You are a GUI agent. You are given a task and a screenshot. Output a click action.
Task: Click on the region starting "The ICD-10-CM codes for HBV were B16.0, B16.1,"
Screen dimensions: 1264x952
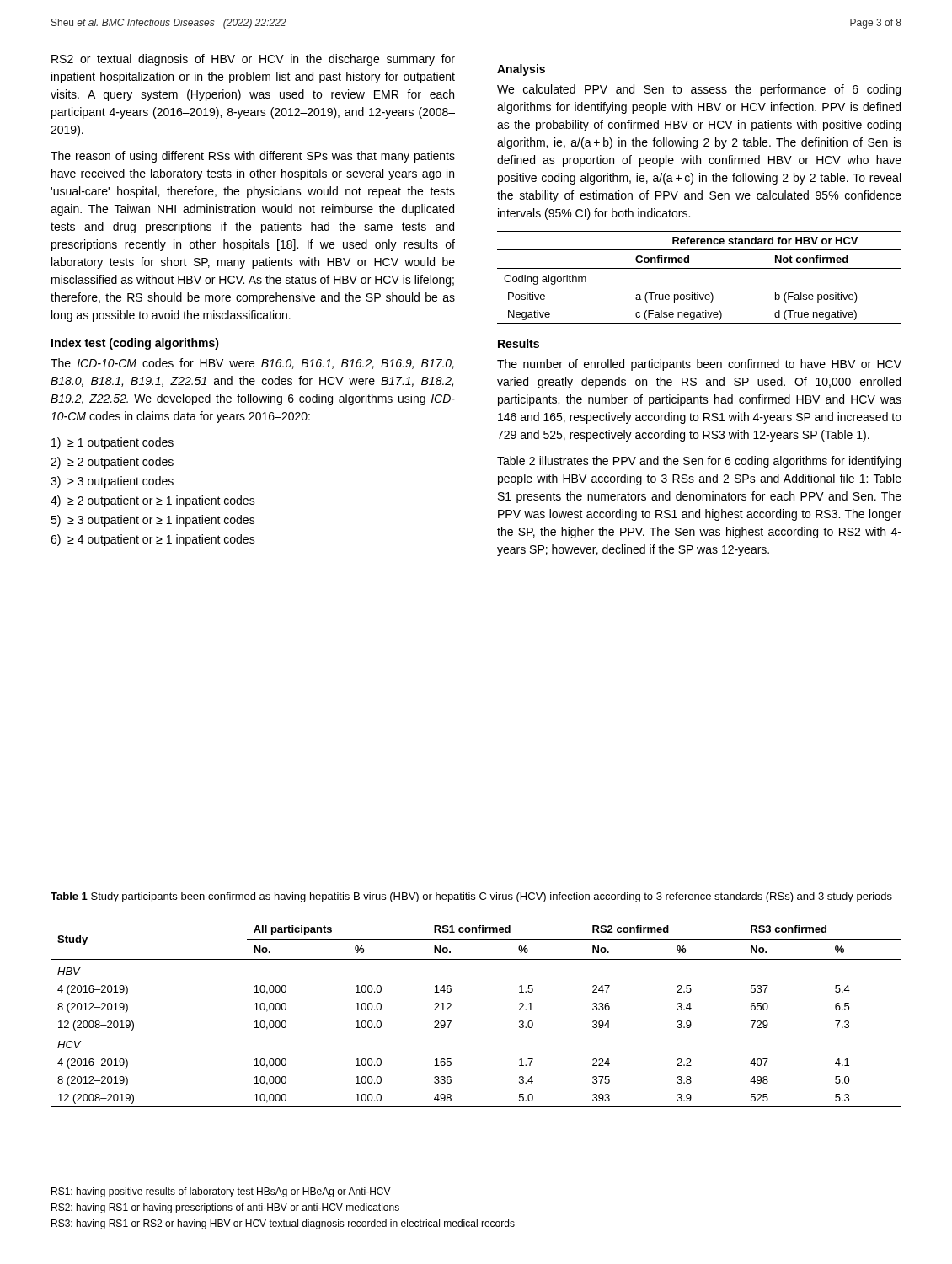[253, 390]
